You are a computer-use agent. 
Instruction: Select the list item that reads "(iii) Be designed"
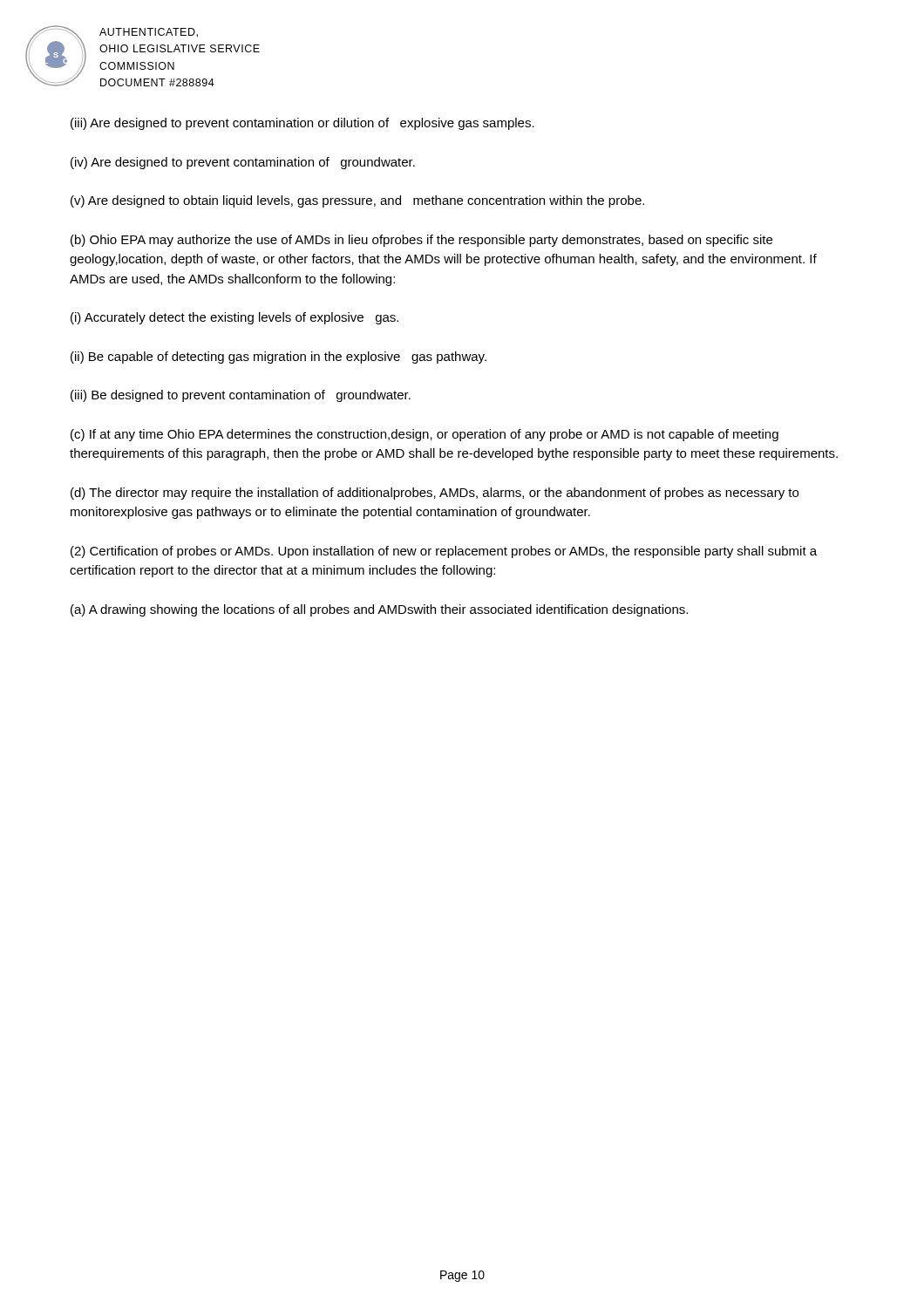click(241, 395)
